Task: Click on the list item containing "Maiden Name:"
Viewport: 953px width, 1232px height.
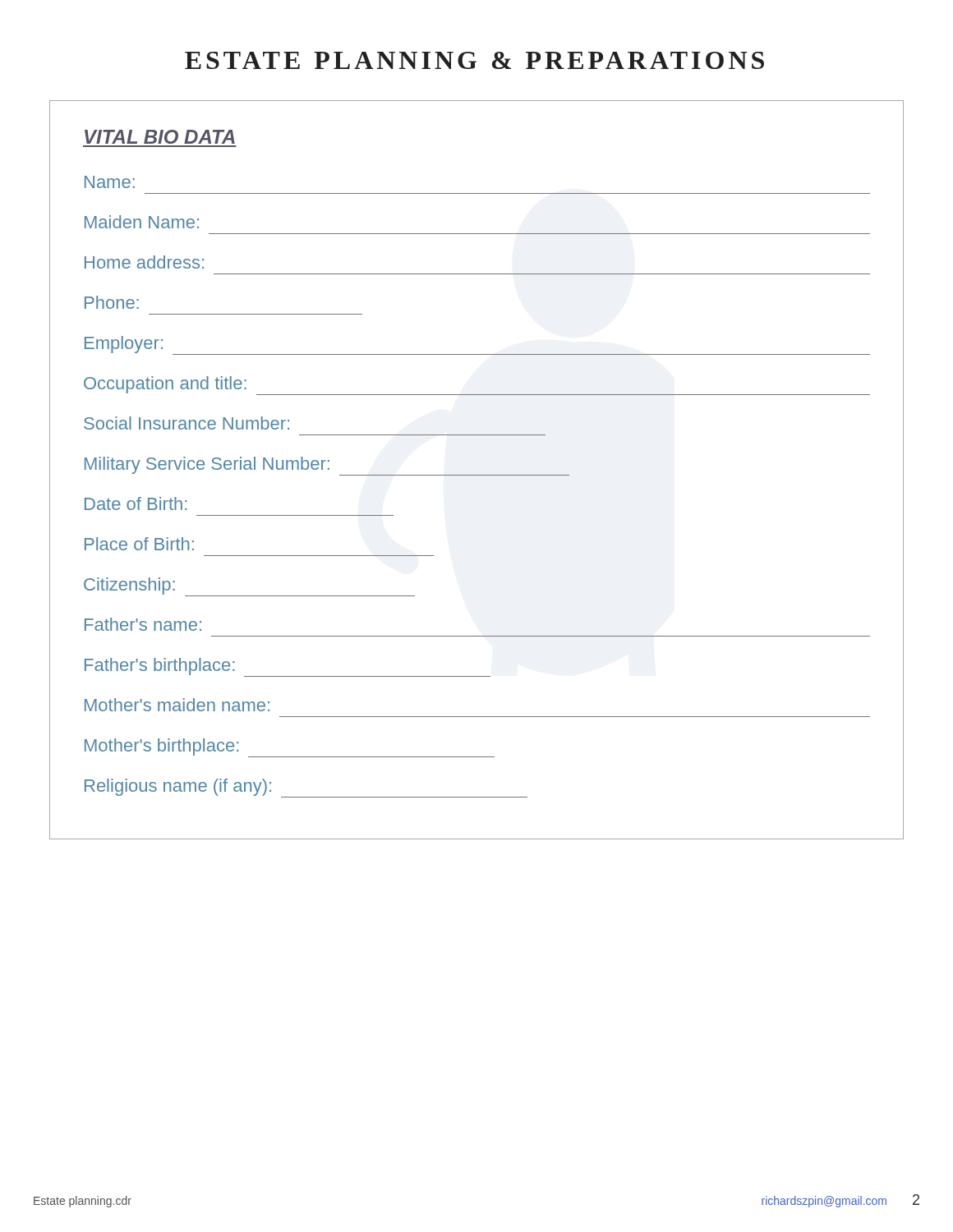Action: [x=476, y=223]
